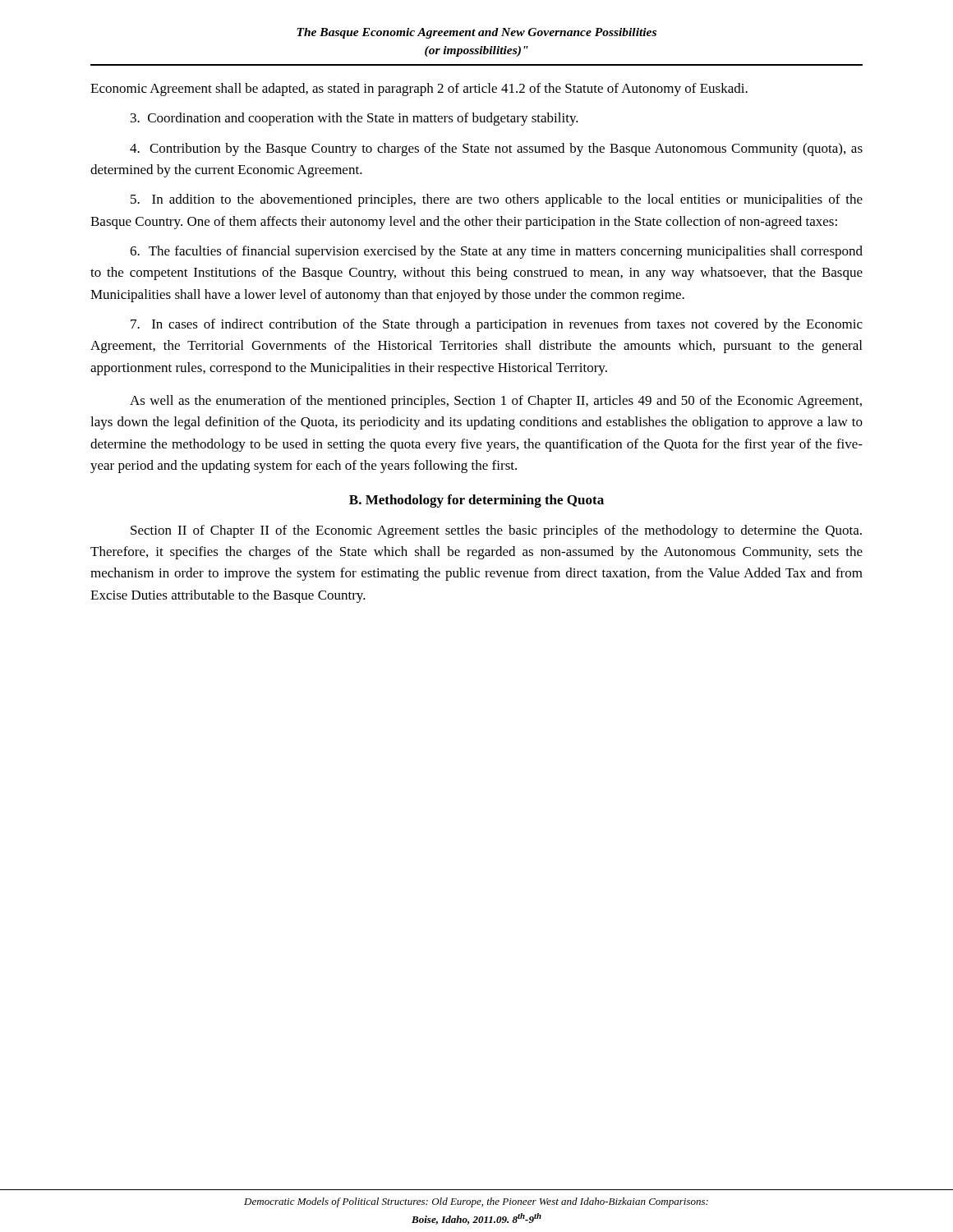
Task: Click on the text block containing "As well as the enumeration"
Action: pos(476,434)
